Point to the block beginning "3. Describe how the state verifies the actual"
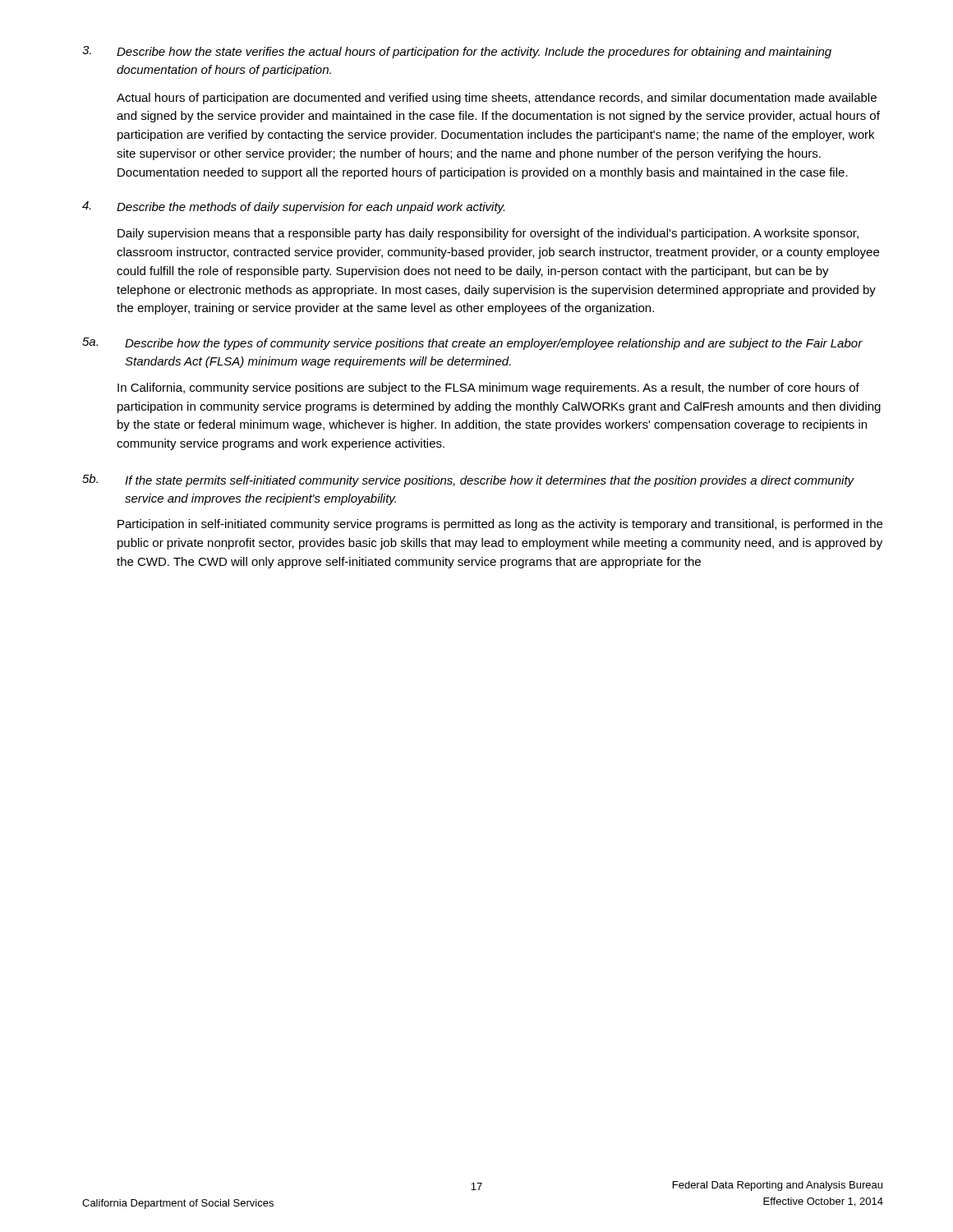This screenshot has height=1232, width=953. (x=483, y=61)
